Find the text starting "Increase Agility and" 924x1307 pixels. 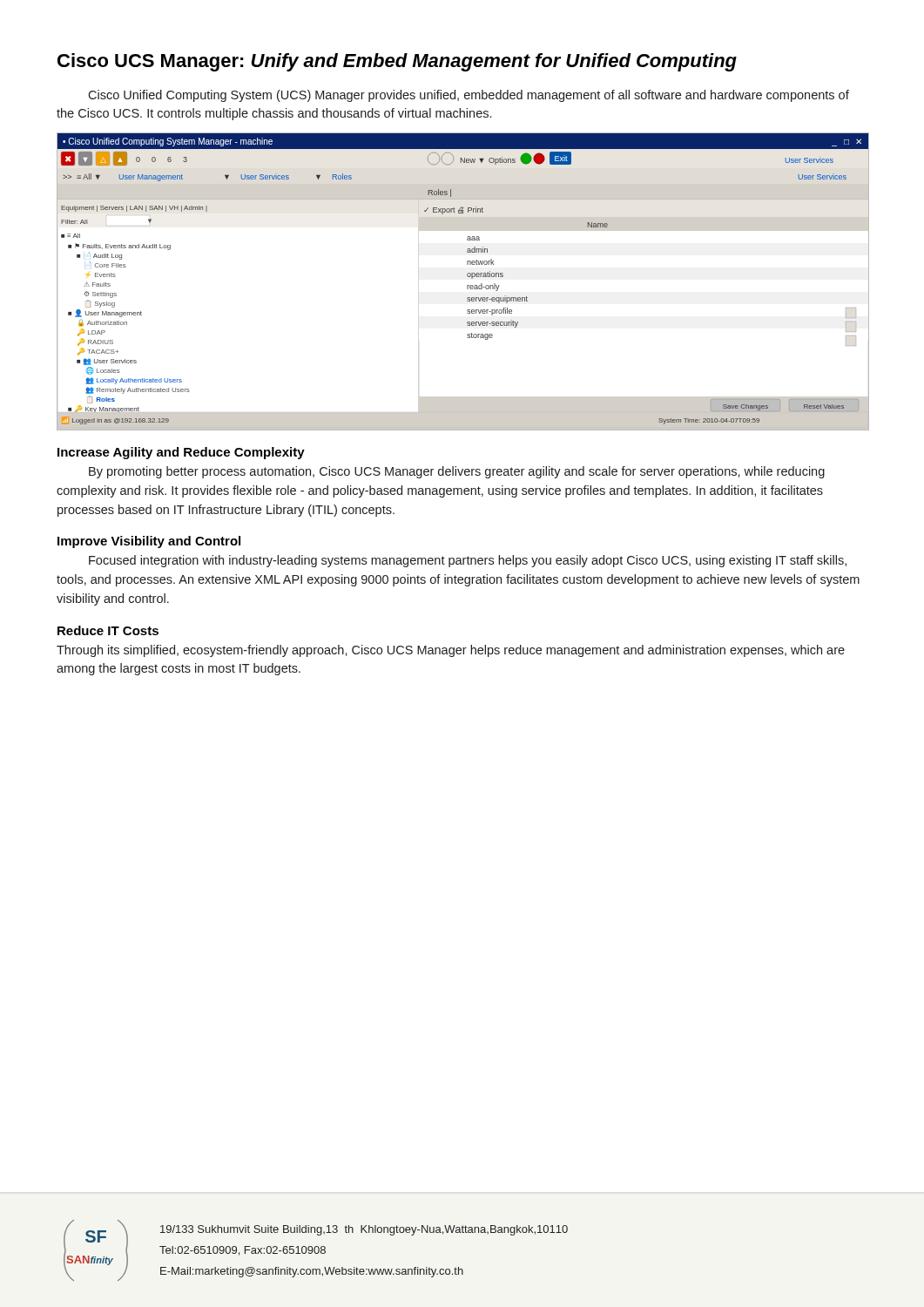pyautogui.click(x=181, y=452)
